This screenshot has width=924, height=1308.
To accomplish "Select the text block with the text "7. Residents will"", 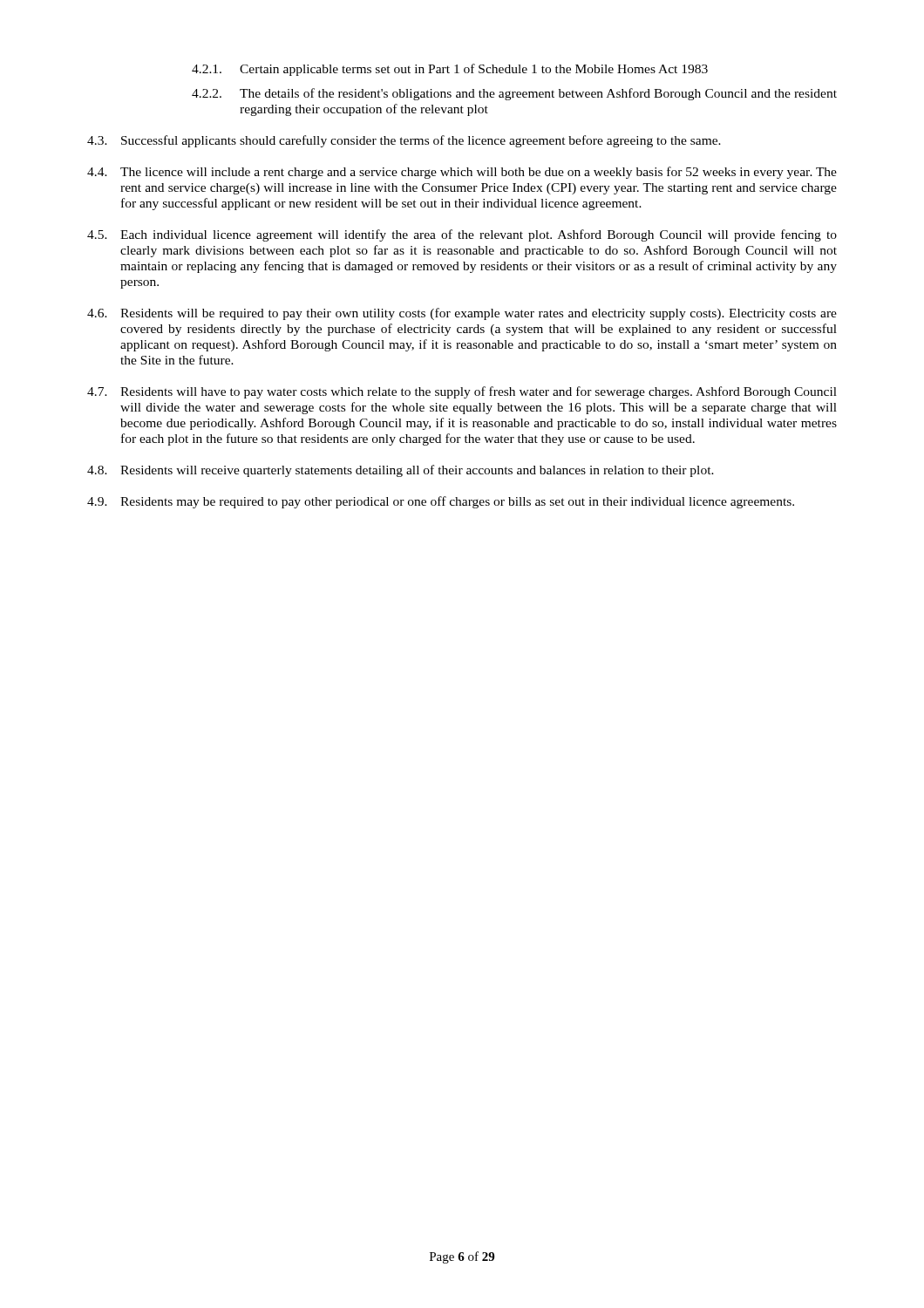I will tap(462, 415).
